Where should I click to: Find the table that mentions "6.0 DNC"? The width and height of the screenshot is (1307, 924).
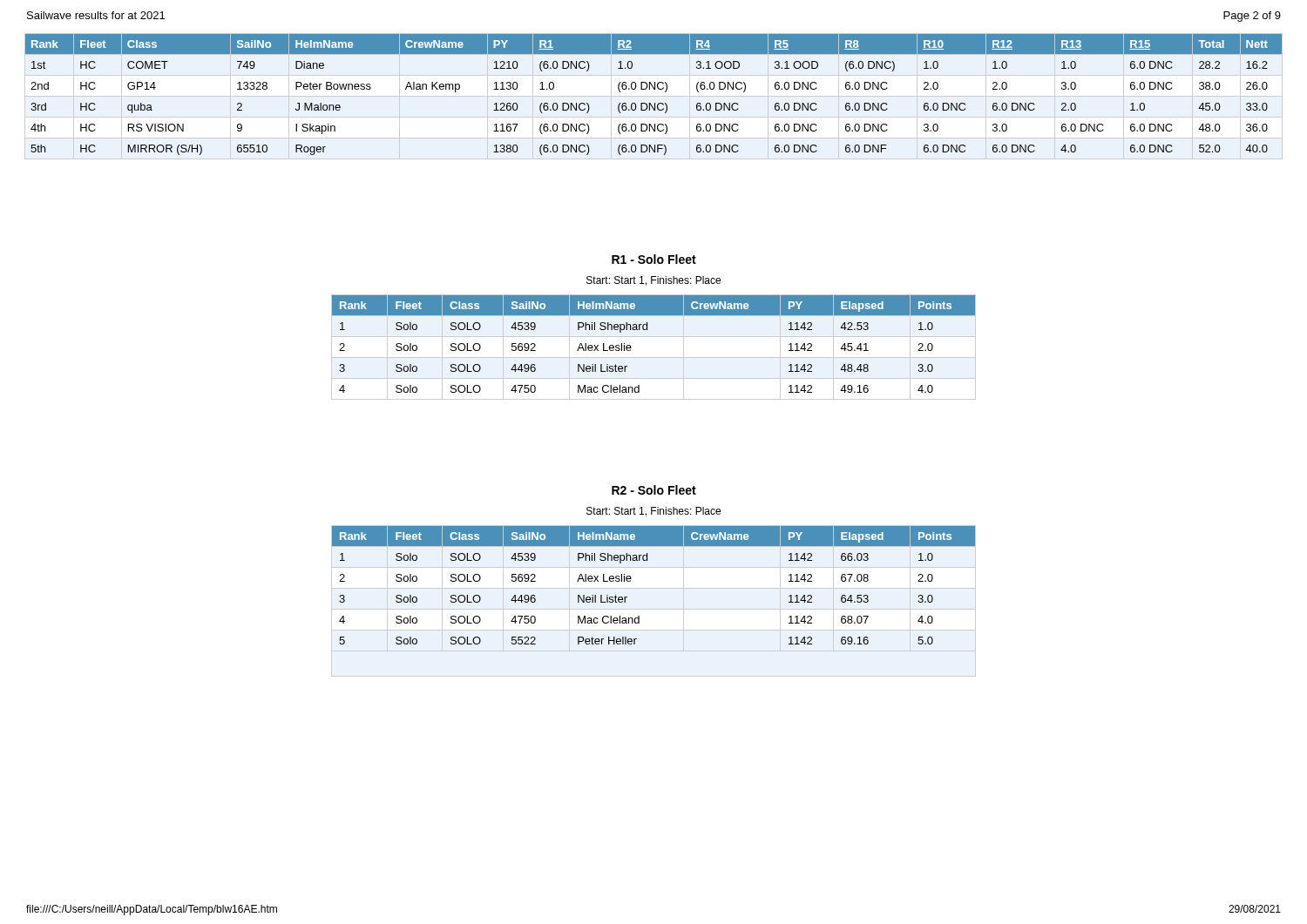tap(654, 96)
